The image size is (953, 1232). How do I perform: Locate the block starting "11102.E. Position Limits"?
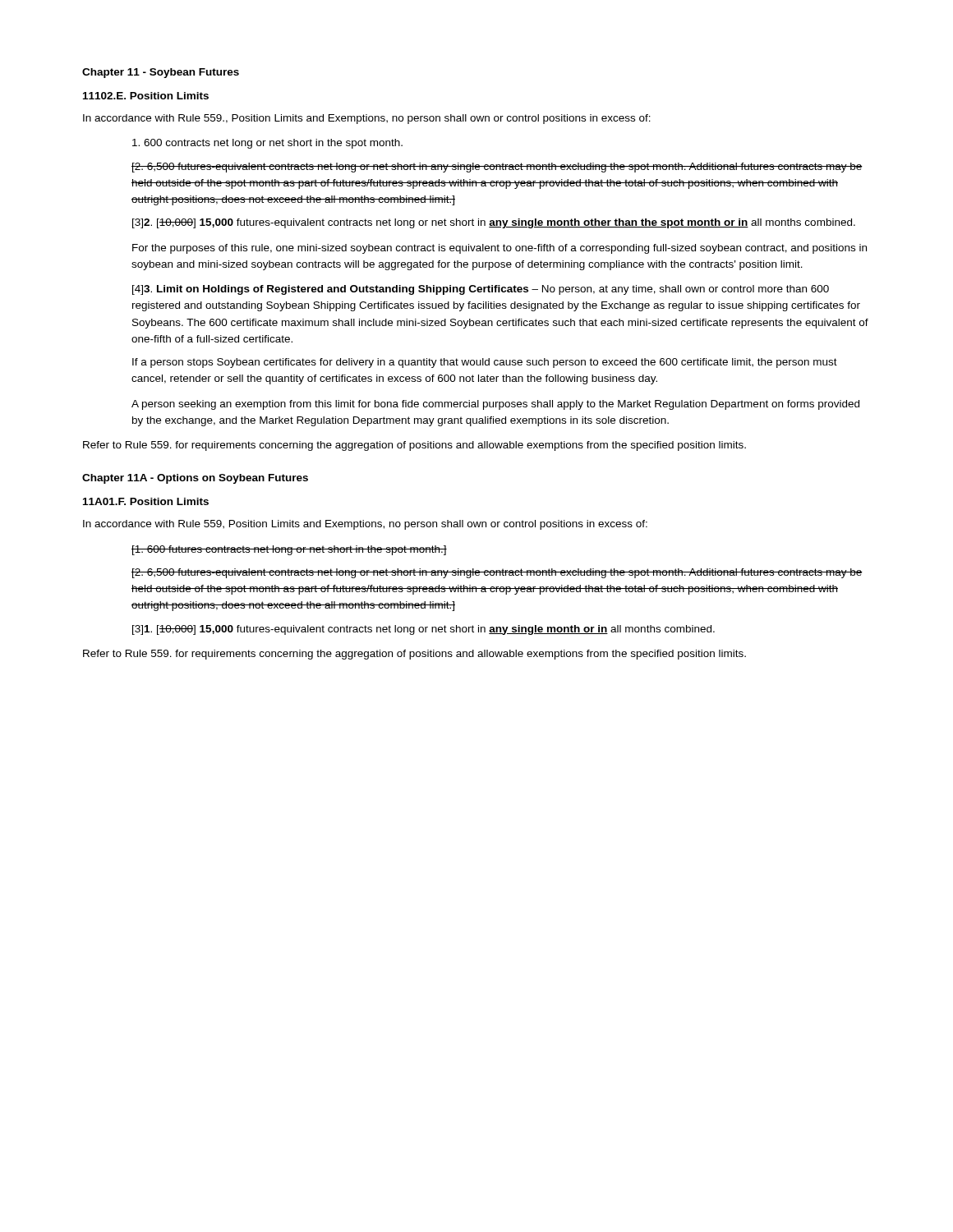146,96
